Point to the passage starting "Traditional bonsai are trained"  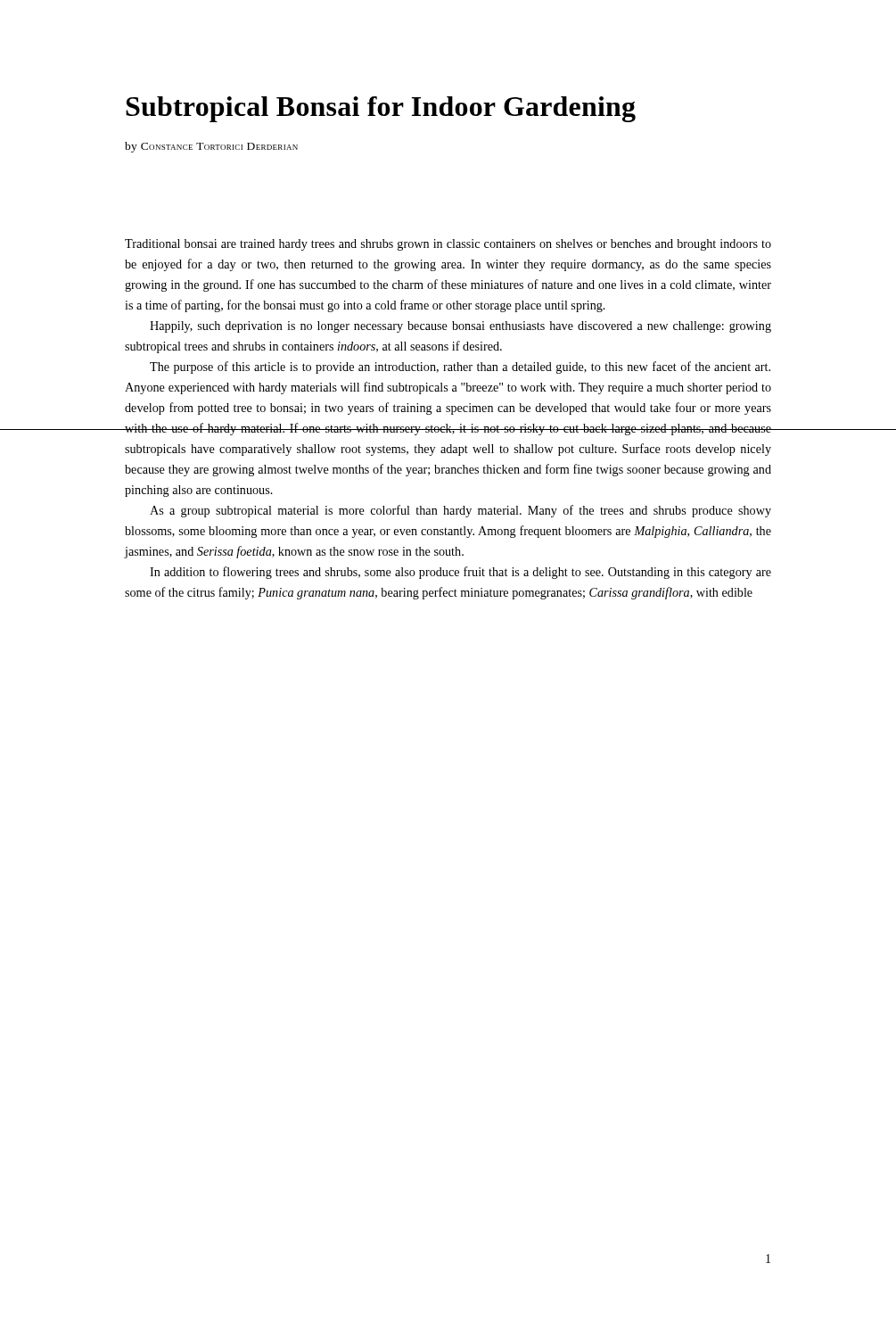click(x=448, y=419)
